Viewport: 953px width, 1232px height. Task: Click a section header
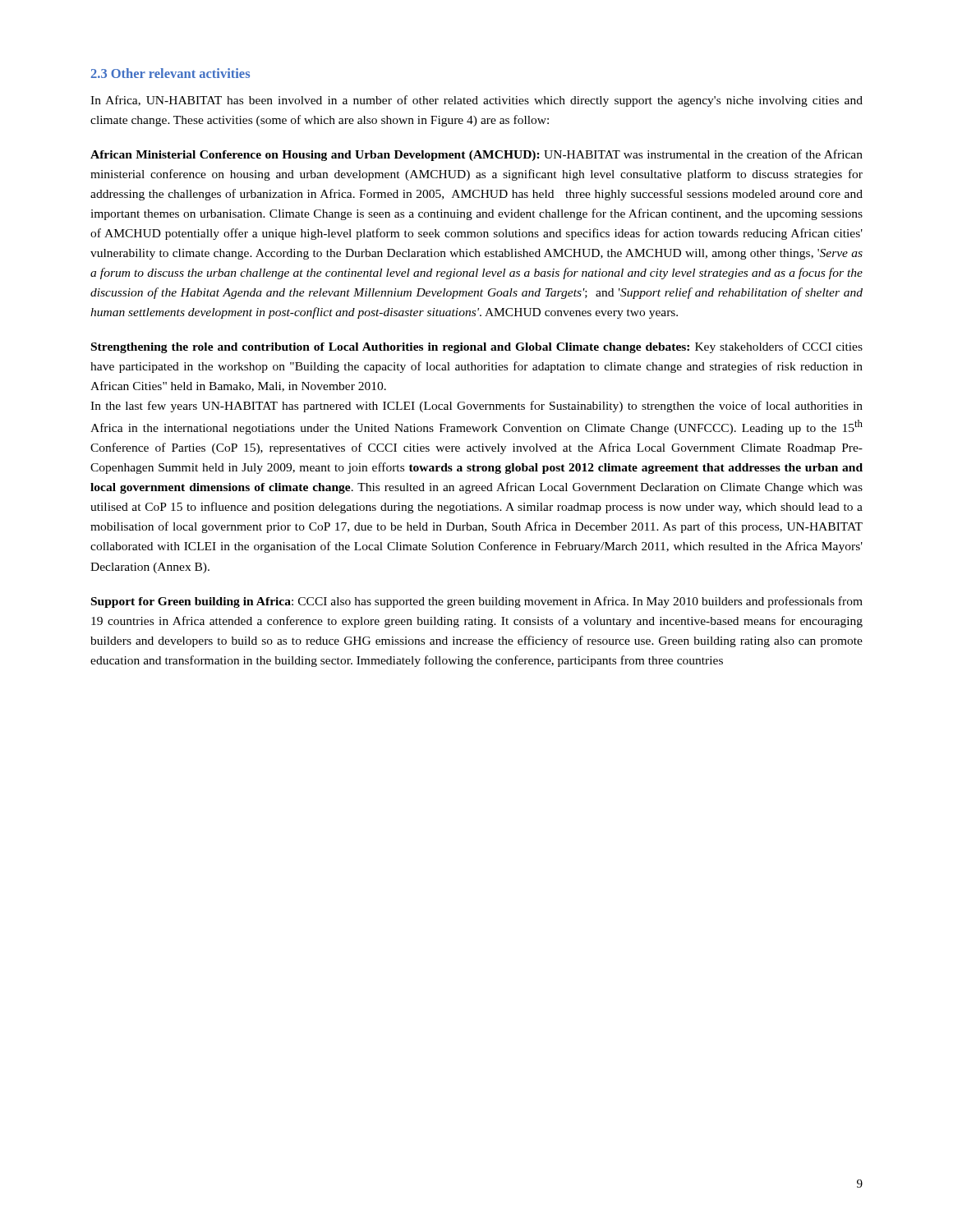click(170, 73)
